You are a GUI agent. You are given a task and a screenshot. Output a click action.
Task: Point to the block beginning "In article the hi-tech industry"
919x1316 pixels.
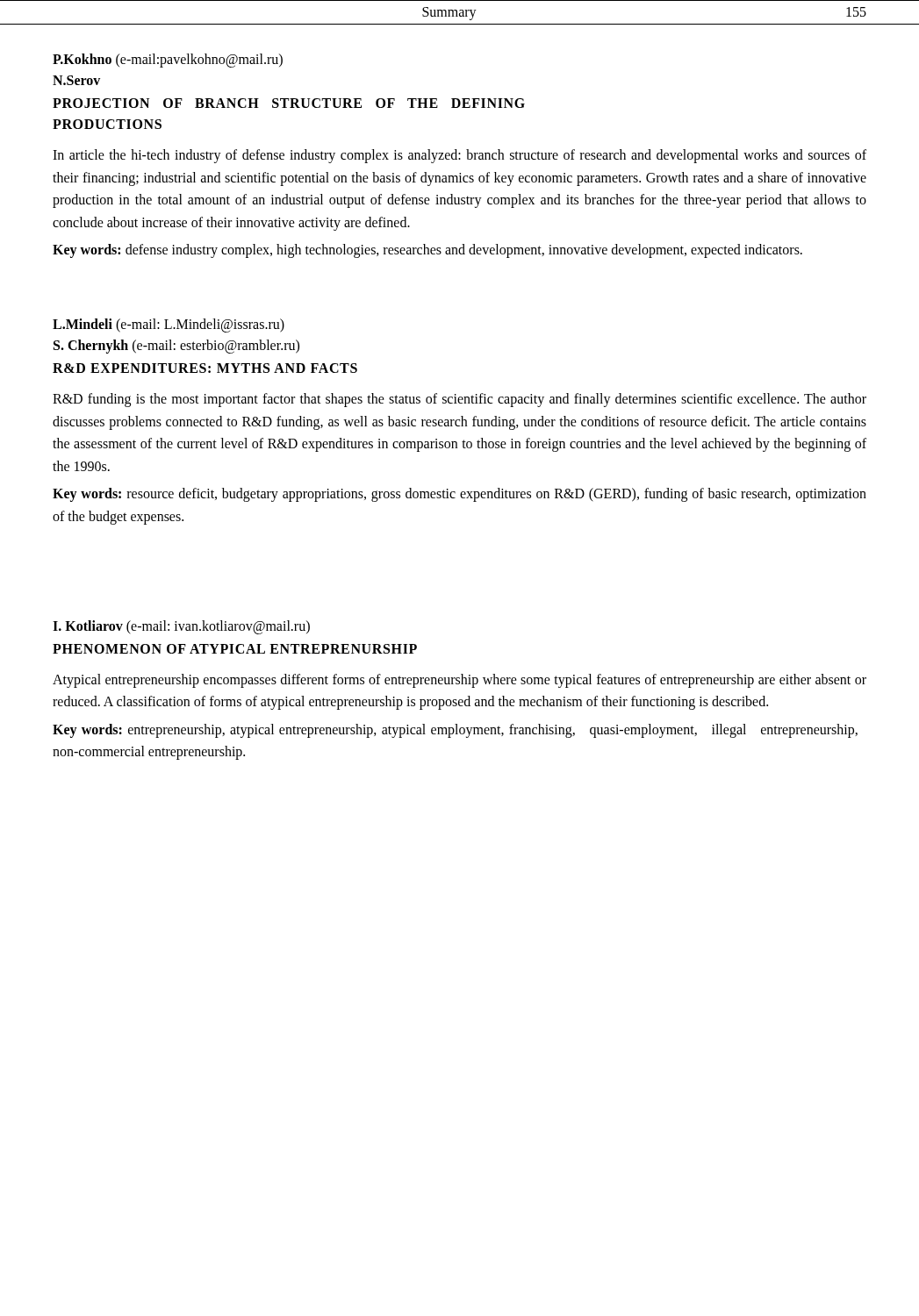click(x=460, y=189)
